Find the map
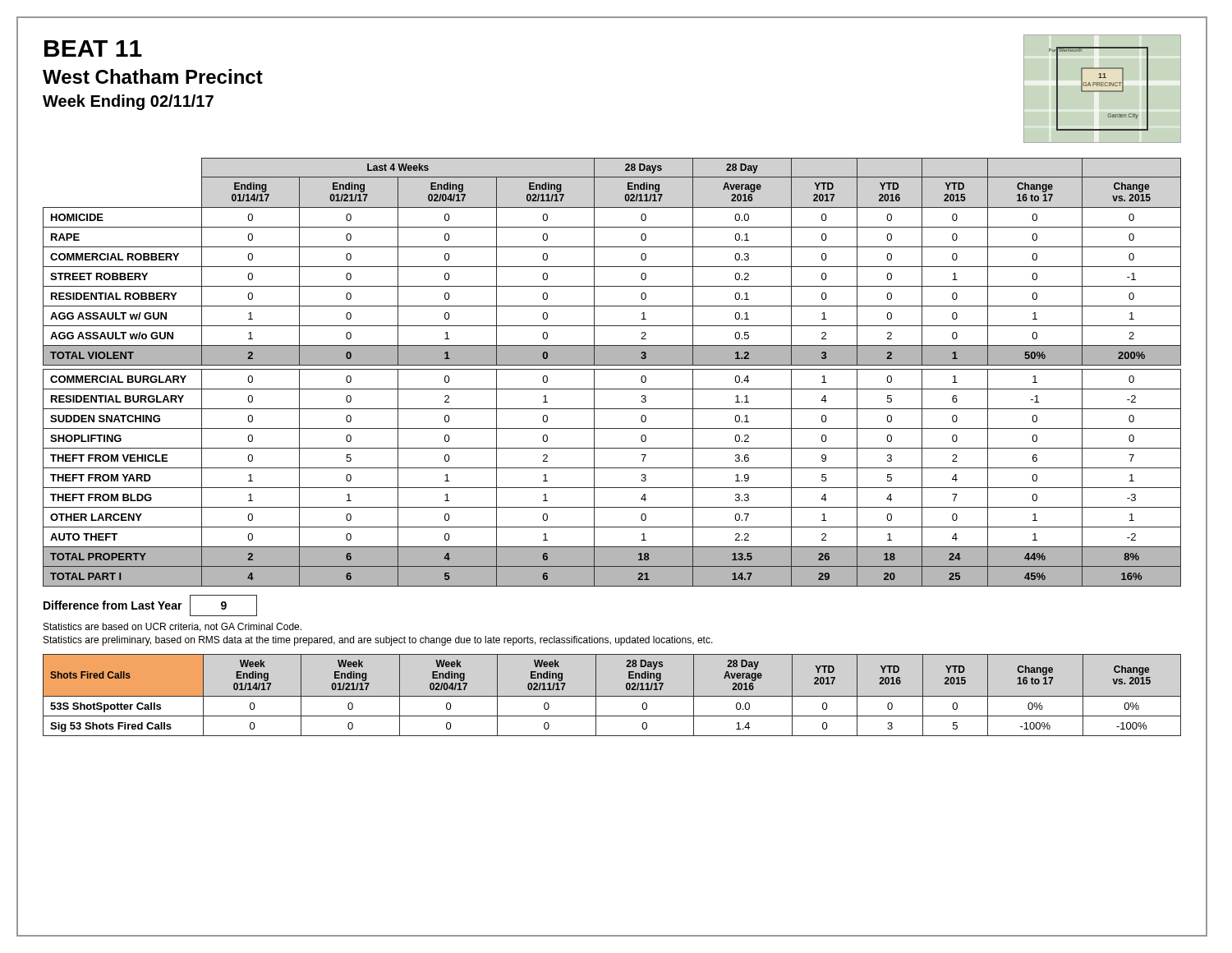Image resolution: width=1232 pixels, height=953 pixels. click(1102, 89)
